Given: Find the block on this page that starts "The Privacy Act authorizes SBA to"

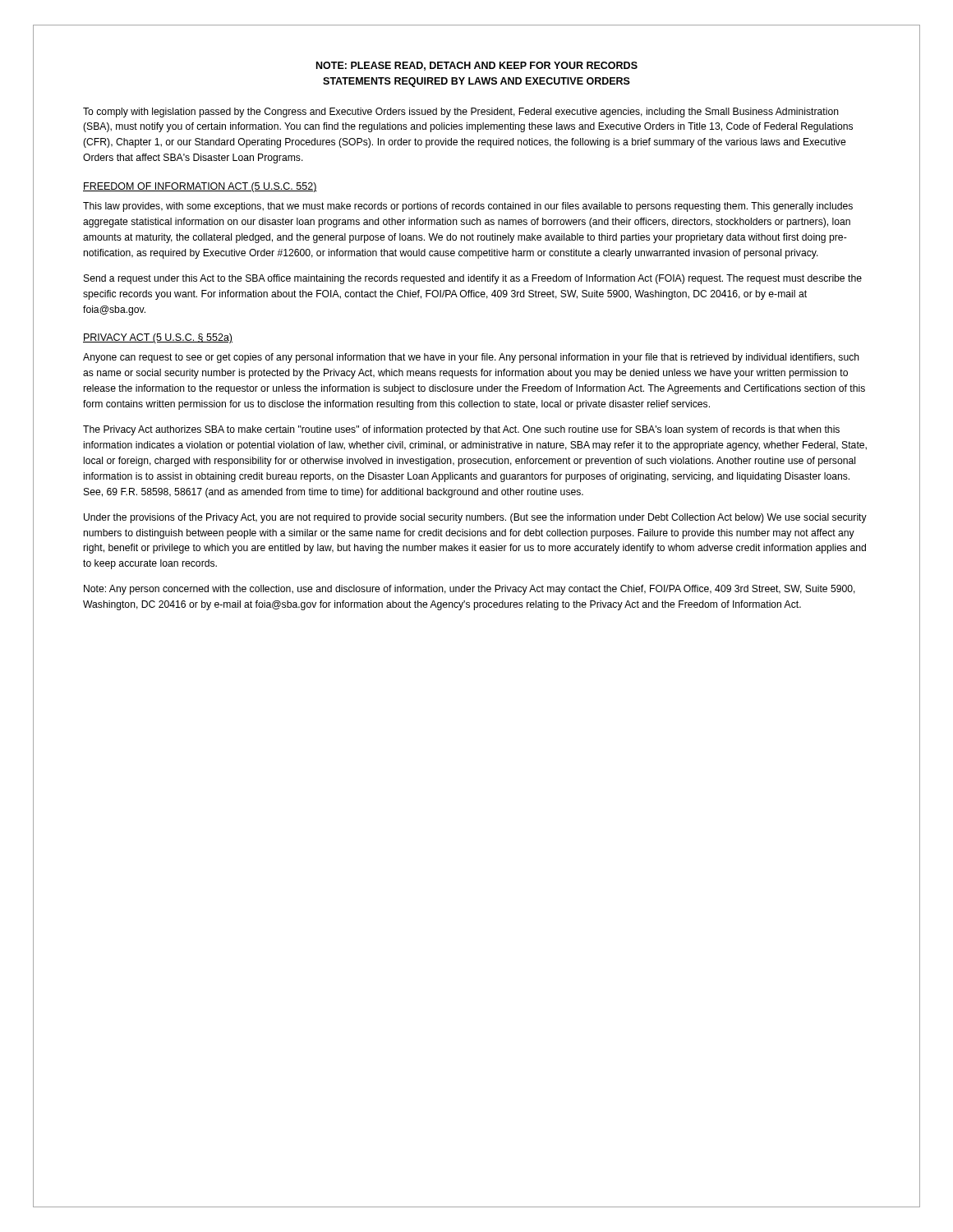Looking at the screenshot, I should click(475, 461).
